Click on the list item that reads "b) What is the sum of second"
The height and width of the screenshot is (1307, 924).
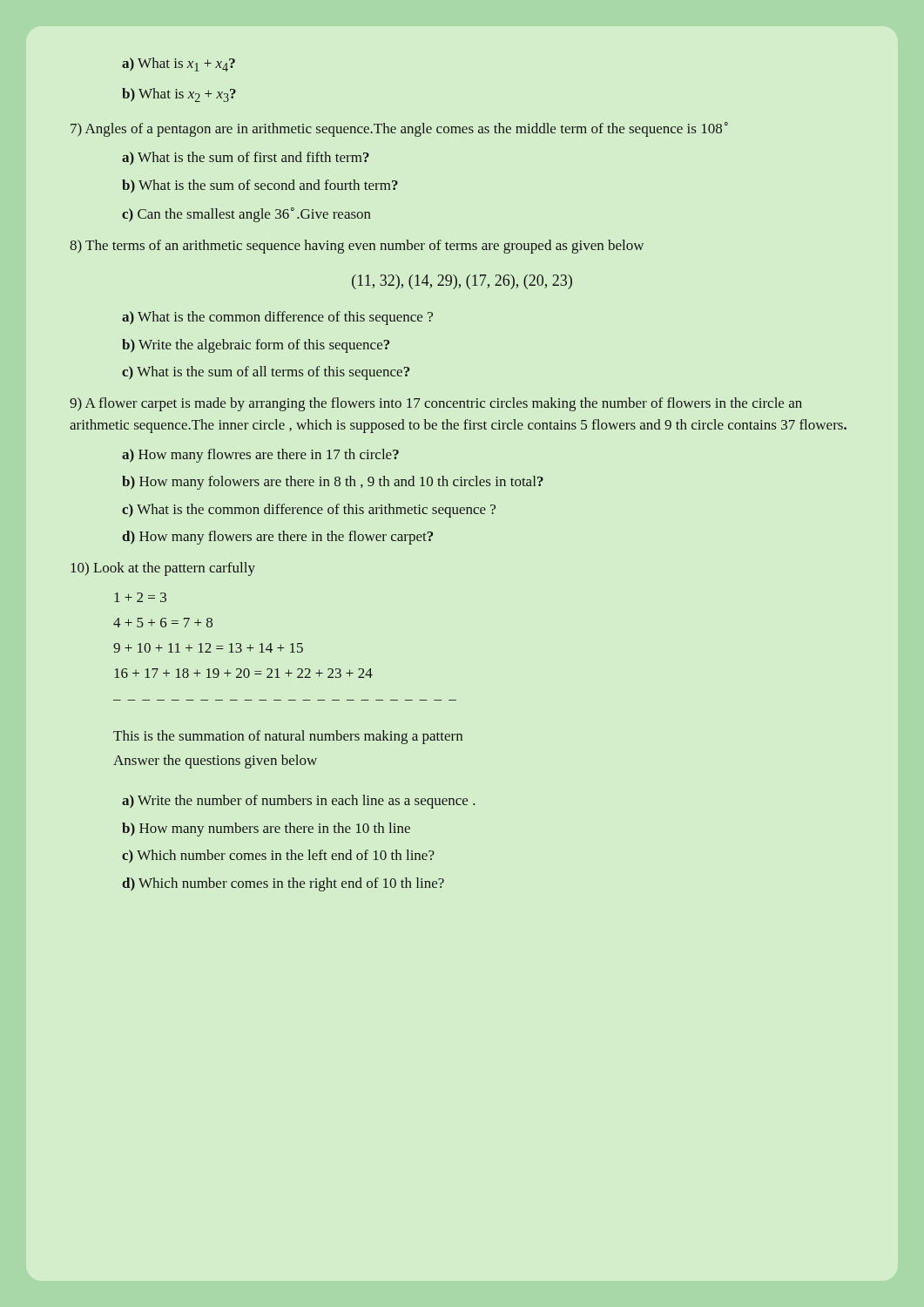coord(260,185)
